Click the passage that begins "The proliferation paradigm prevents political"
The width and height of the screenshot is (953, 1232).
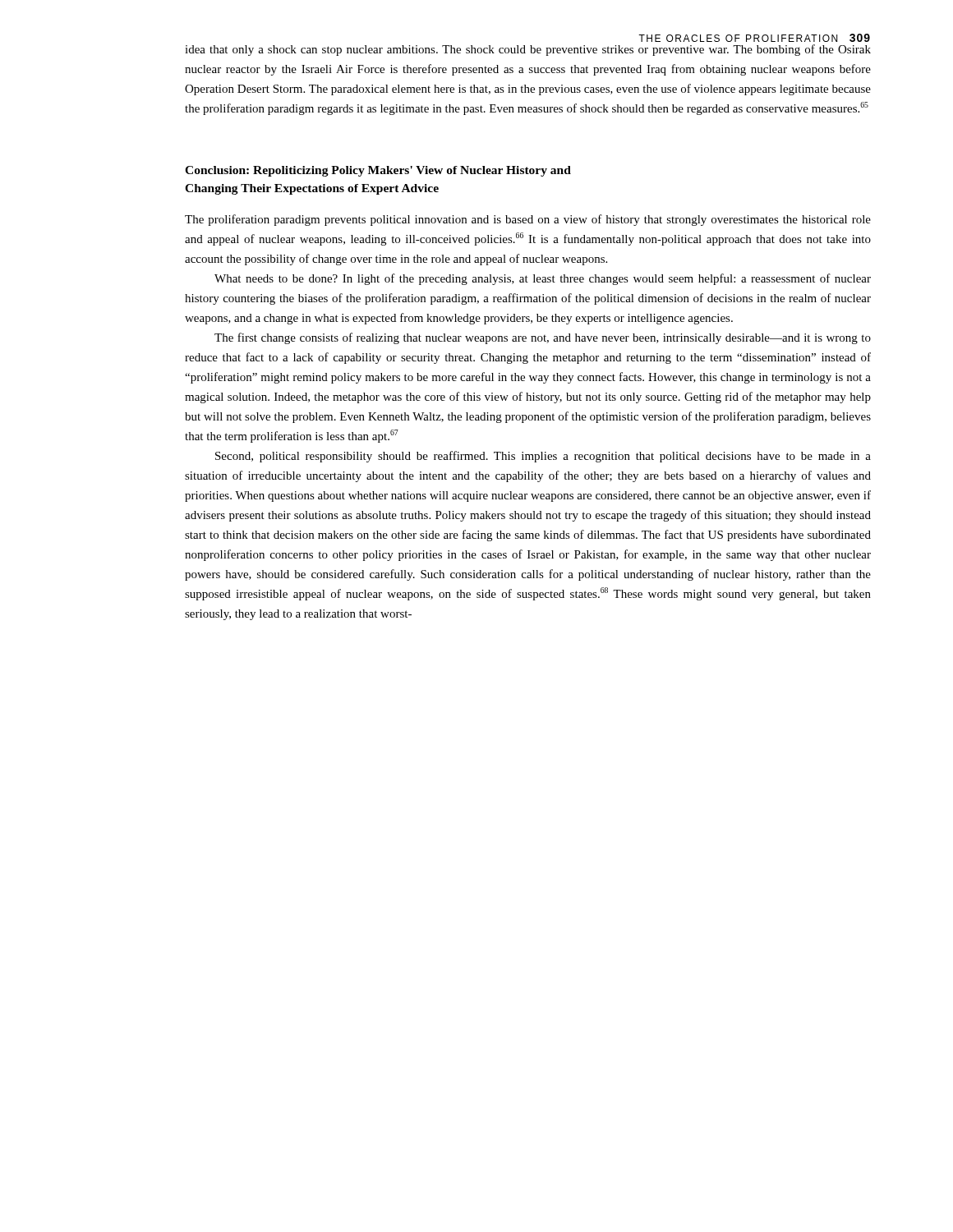point(528,239)
